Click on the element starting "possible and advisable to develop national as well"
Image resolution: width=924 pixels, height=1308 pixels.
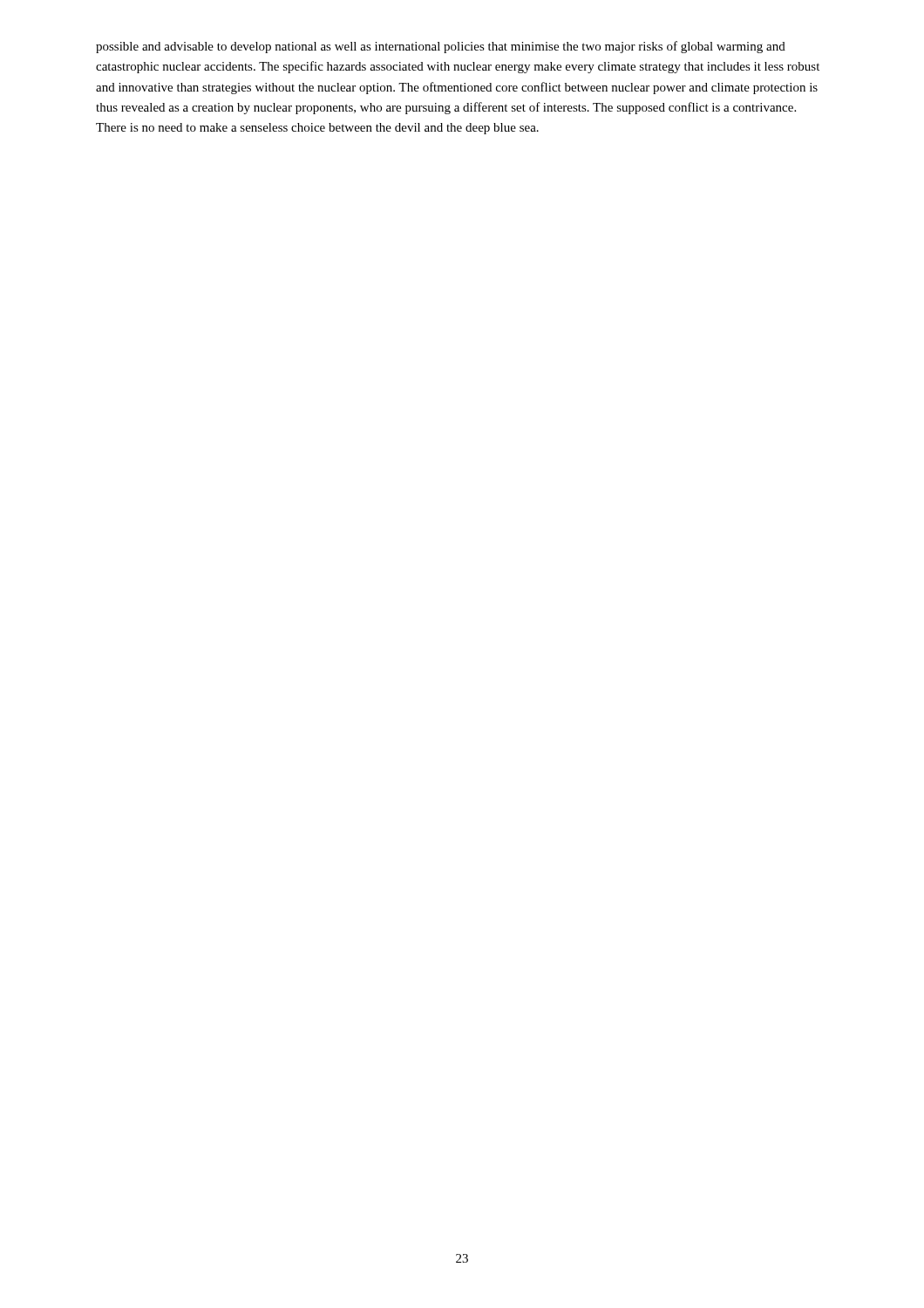(x=458, y=87)
